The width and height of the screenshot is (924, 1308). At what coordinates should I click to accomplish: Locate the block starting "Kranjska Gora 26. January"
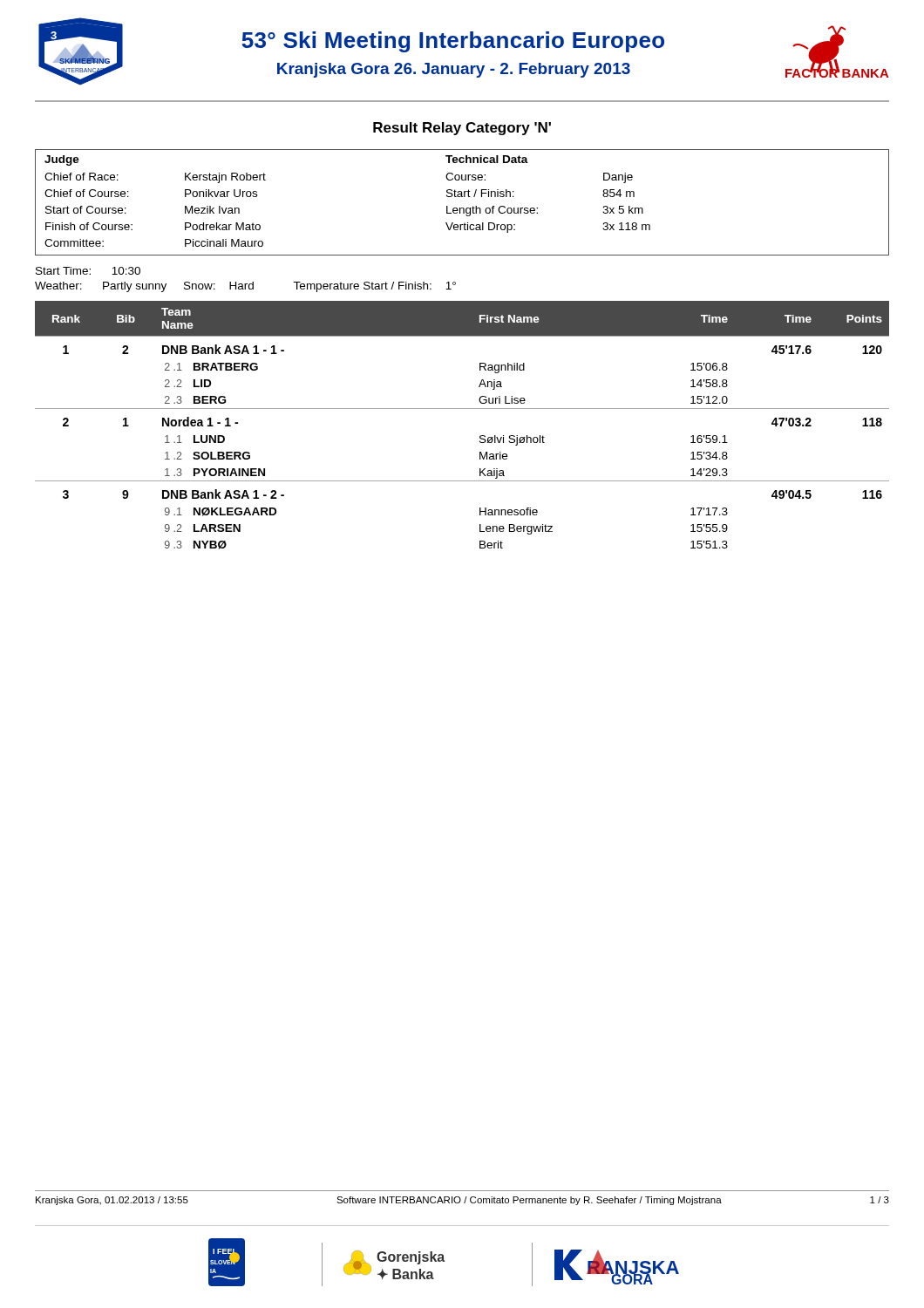(453, 68)
